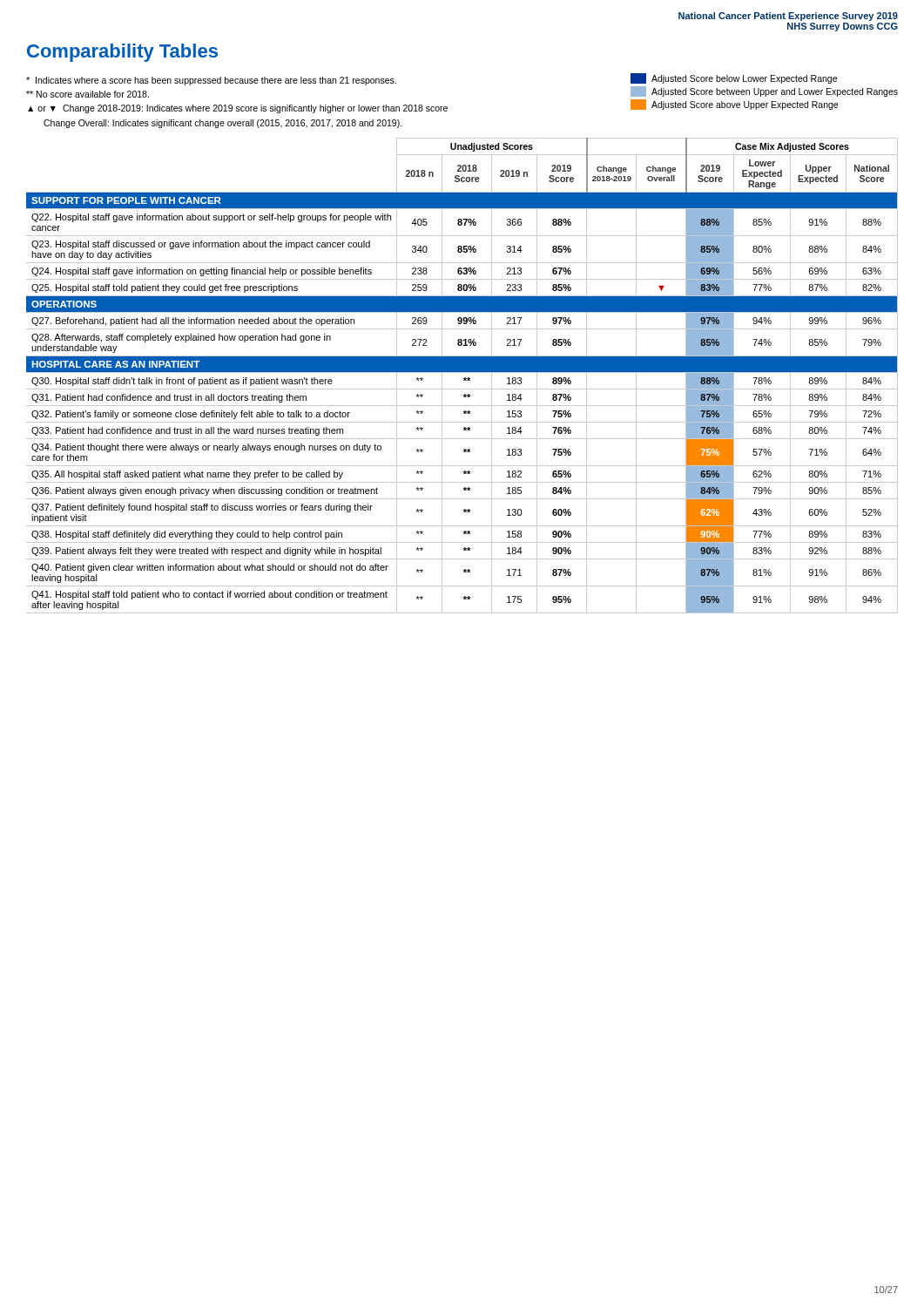The width and height of the screenshot is (924, 1307).
Task: Click where it says "Comparability Tables"
Action: (122, 51)
